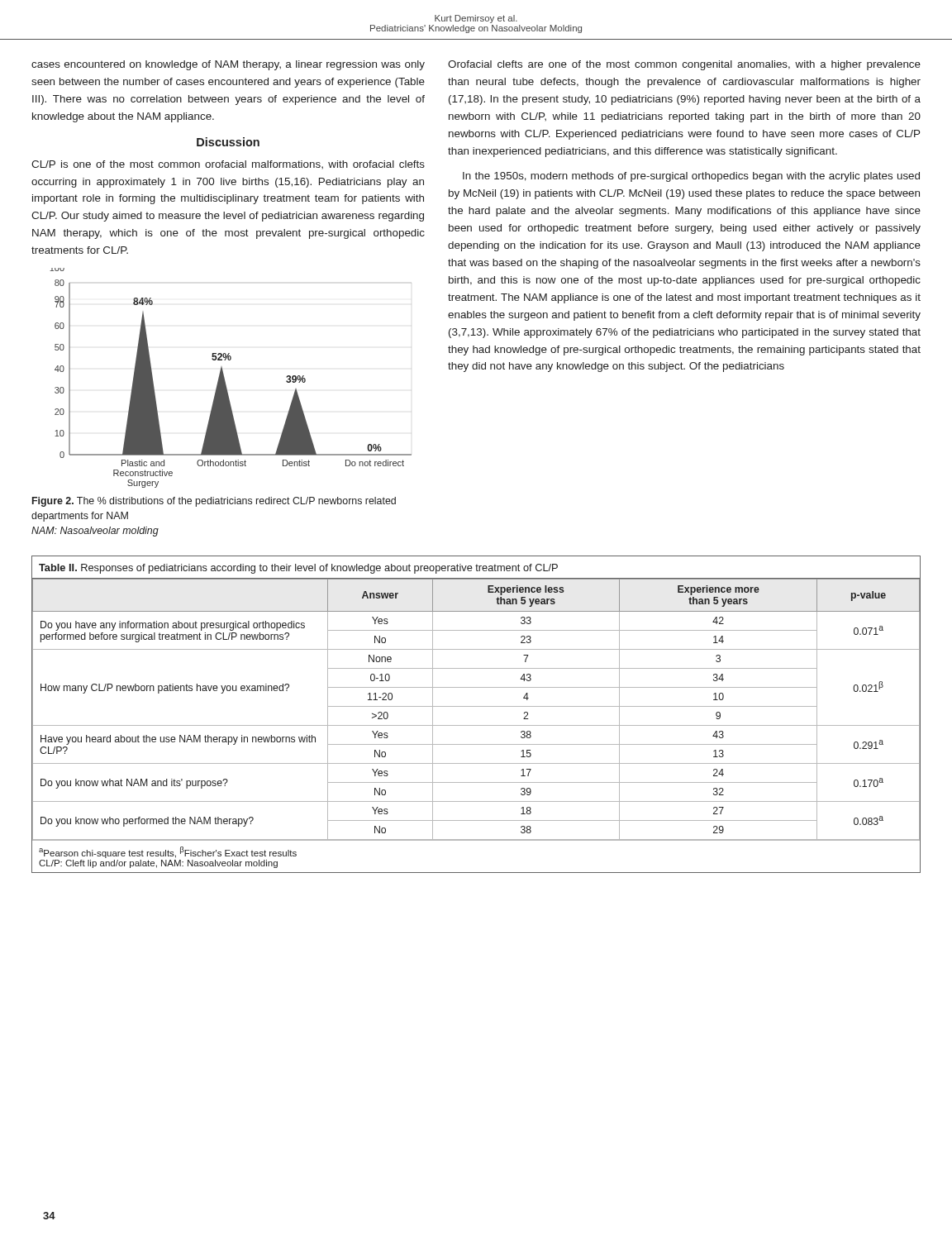Find the text starting "cases encountered on knowledge"

(228, 90)
